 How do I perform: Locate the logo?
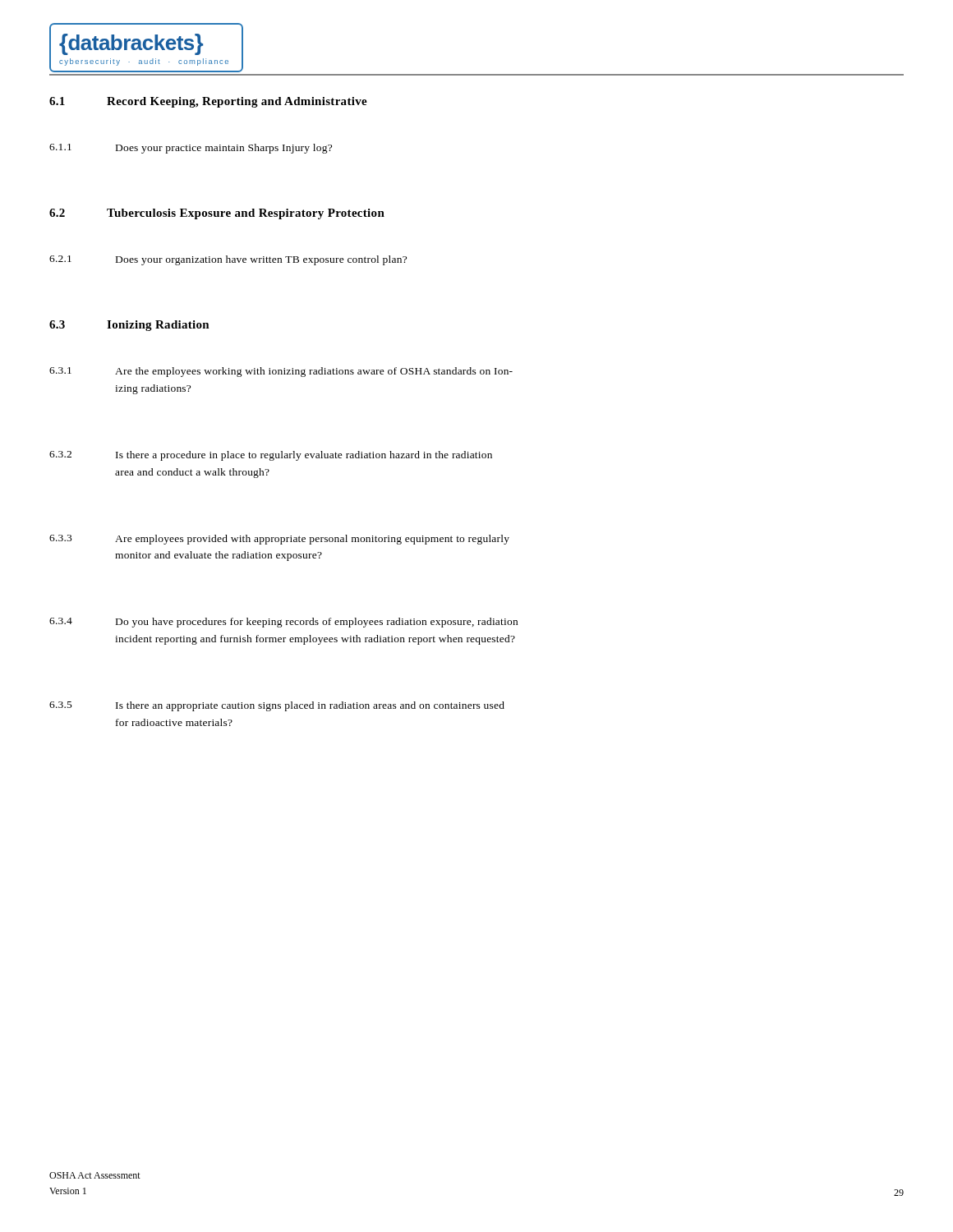[146, 48]
